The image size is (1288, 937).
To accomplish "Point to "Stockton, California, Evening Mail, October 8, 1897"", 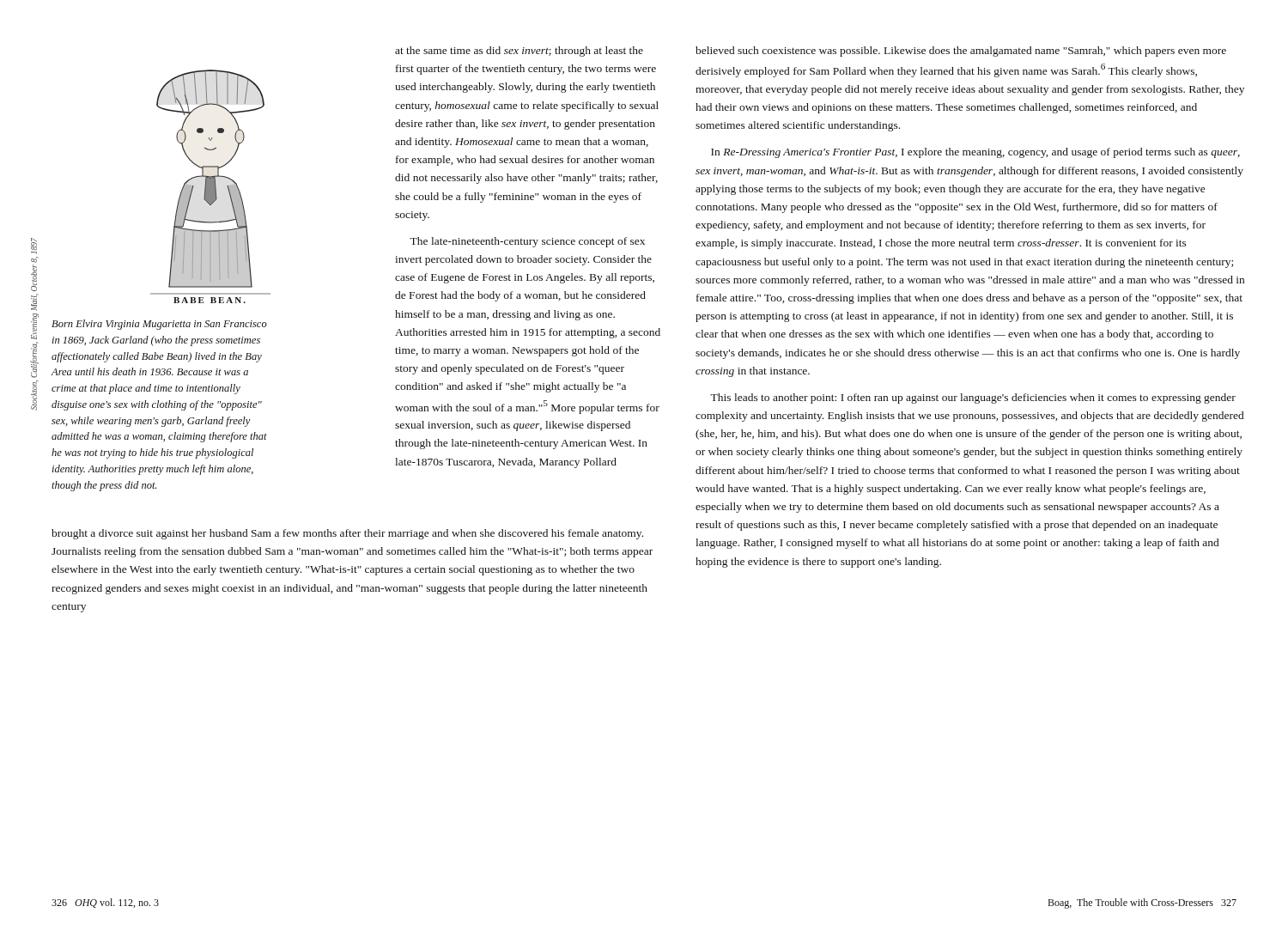I will click(x=34, y=324).
